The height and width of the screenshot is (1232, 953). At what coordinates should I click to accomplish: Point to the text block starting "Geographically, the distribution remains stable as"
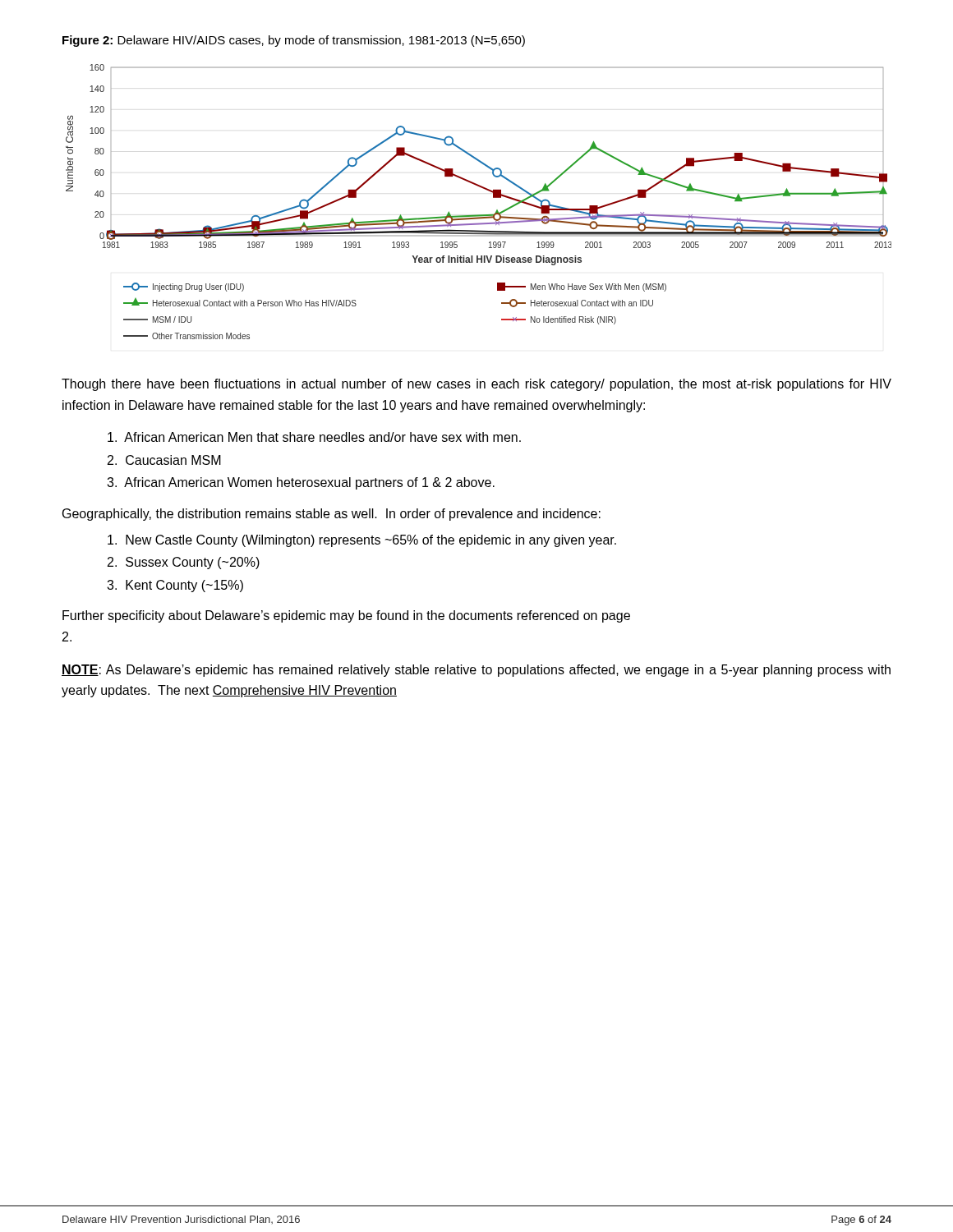point(332,514)
